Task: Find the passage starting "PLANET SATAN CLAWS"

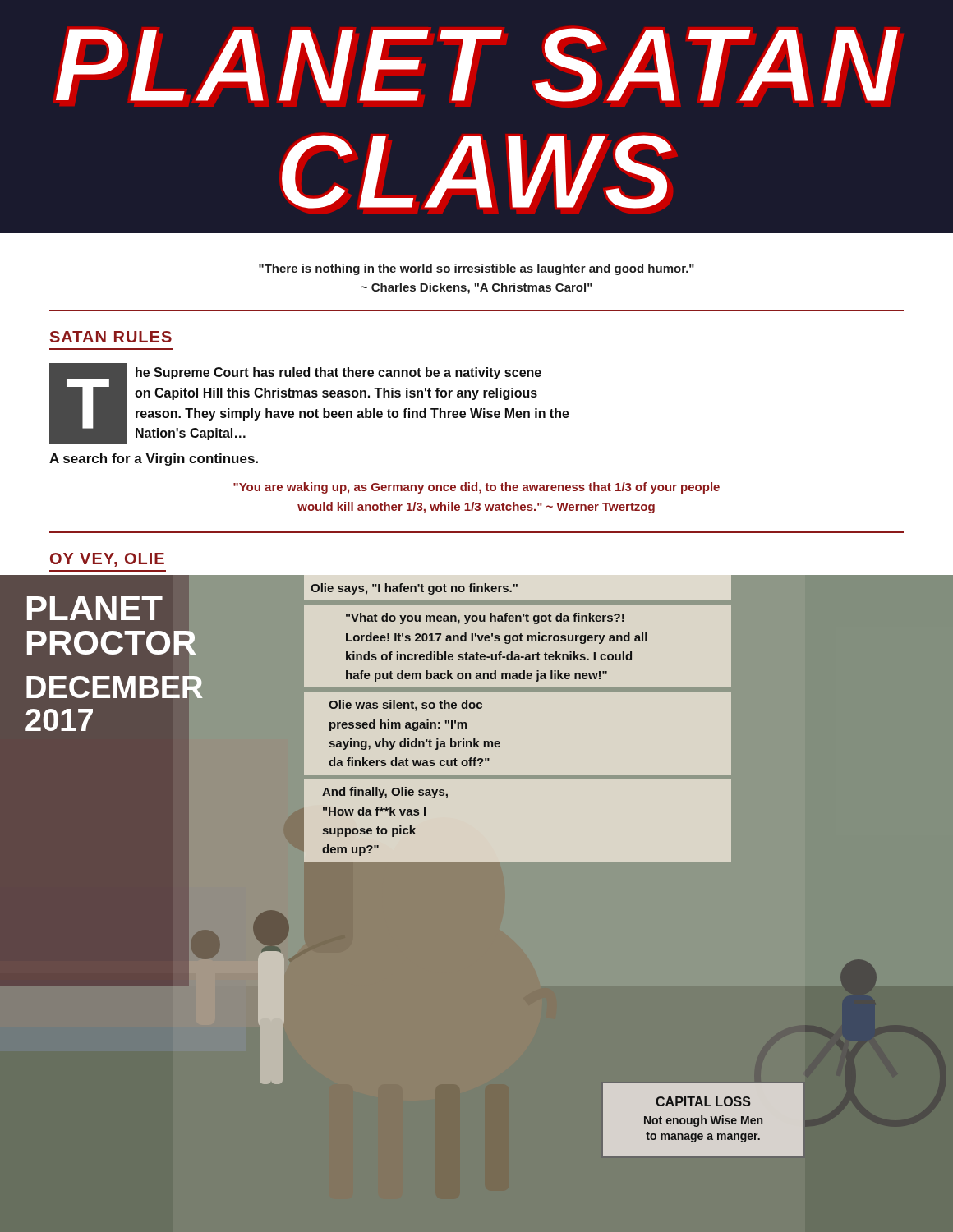Action: pos(476,118)
